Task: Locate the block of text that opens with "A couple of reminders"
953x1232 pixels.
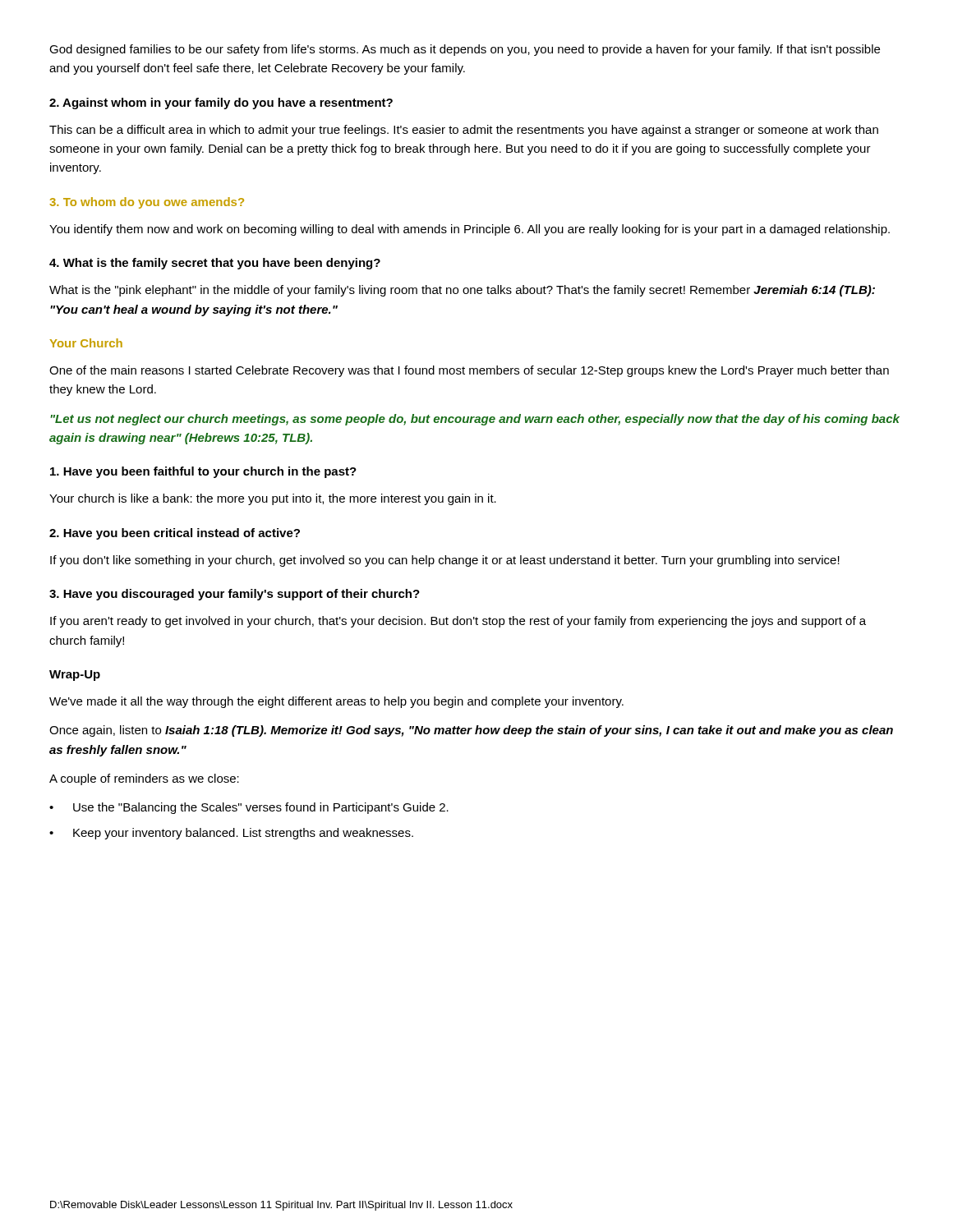Action: 144,778
